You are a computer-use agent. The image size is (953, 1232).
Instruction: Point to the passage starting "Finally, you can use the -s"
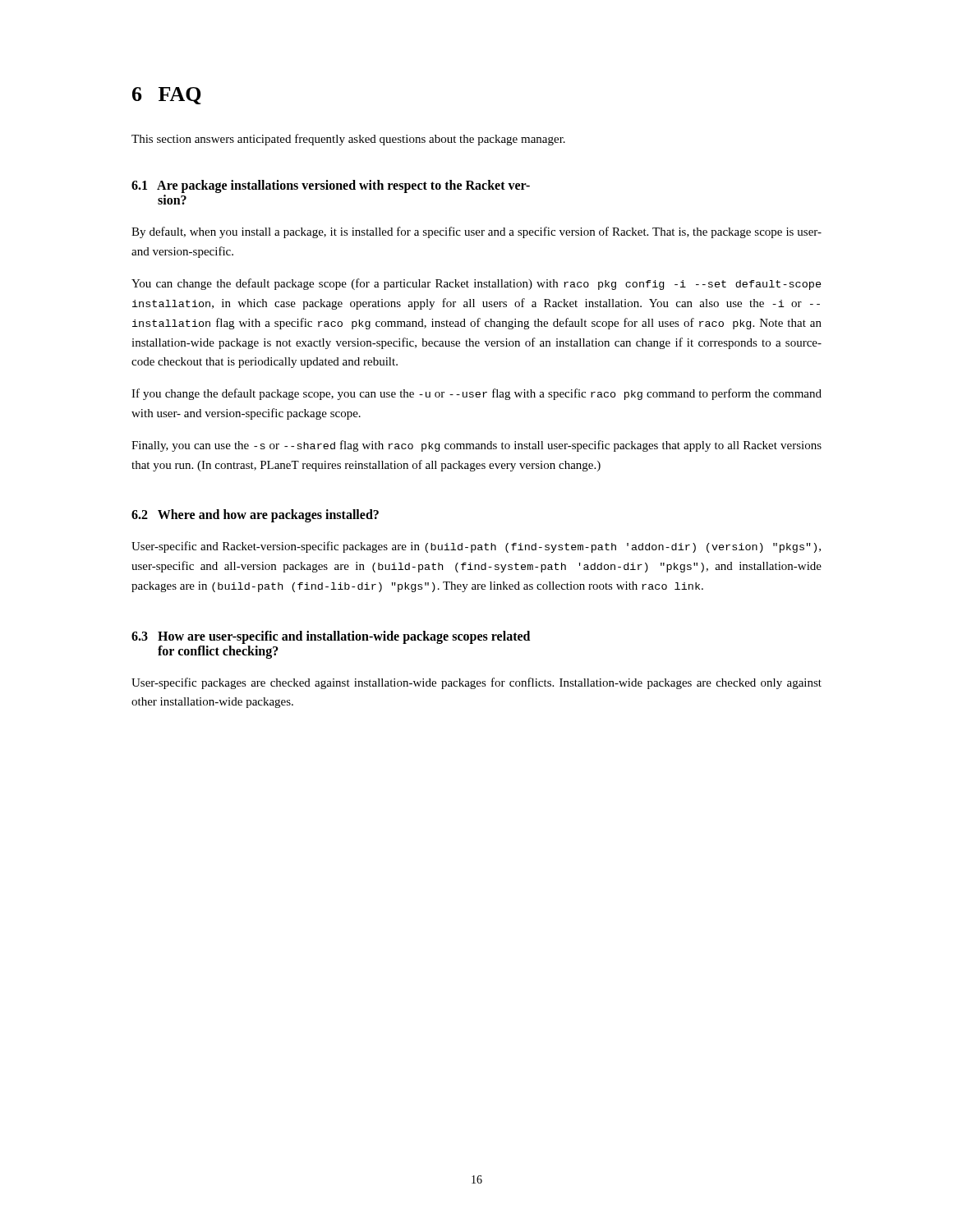476,455
